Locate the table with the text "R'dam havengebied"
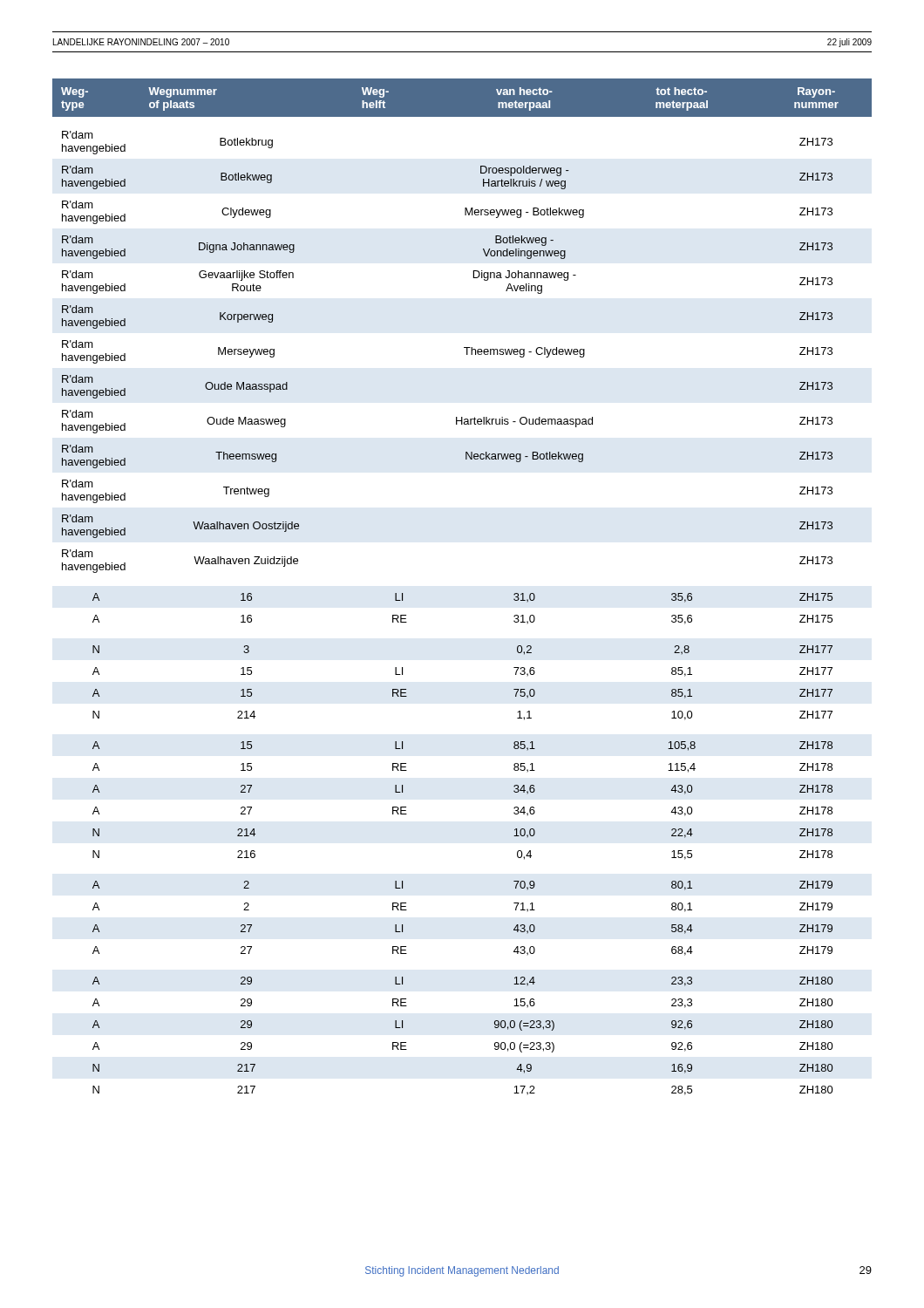This screenshot has width=924, height=1308. (462, 589)
